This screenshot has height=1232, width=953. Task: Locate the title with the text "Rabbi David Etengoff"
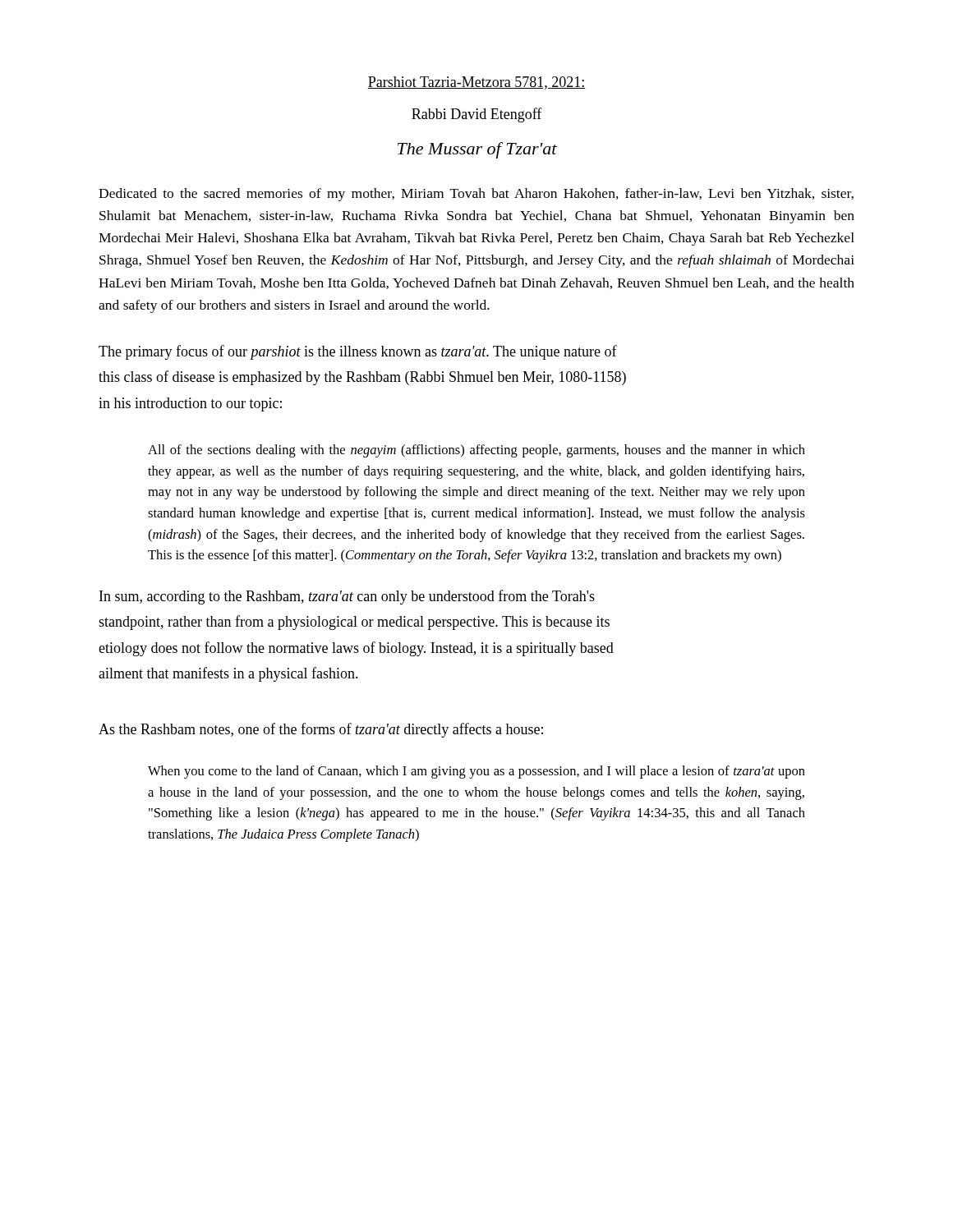(476, 114)
